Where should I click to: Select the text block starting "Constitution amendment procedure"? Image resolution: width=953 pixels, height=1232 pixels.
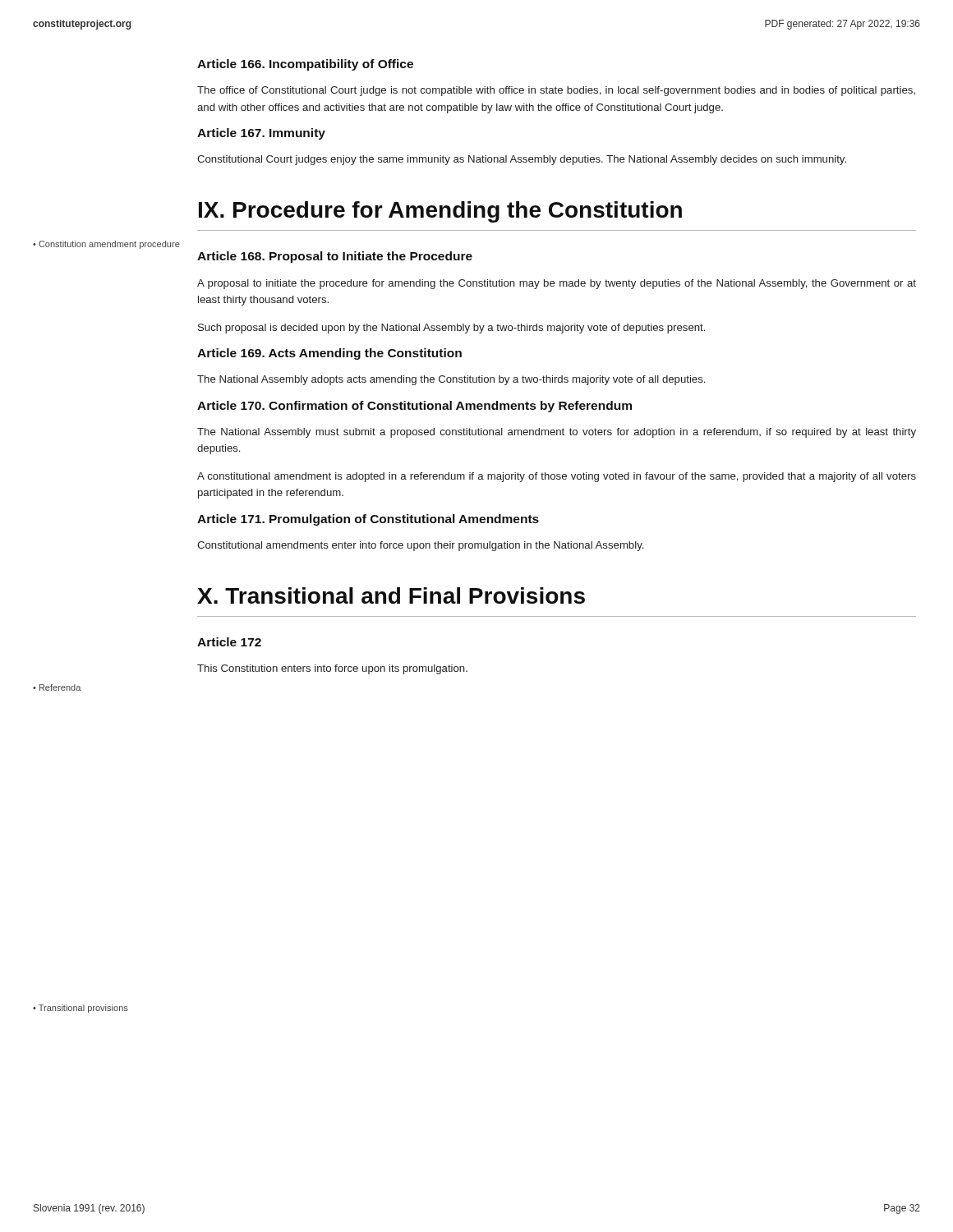(109, 244)
